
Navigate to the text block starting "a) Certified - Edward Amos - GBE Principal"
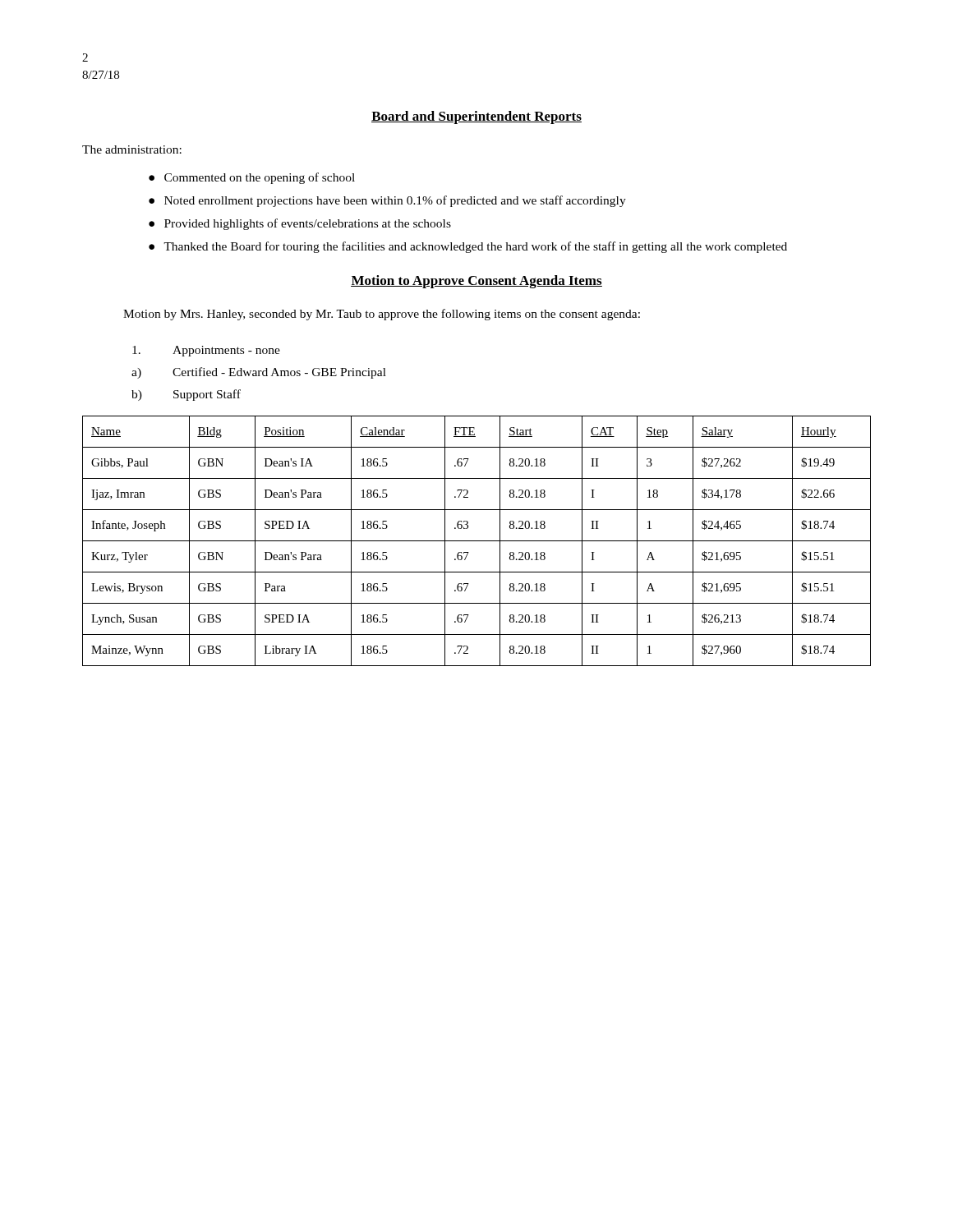(259, 373)
